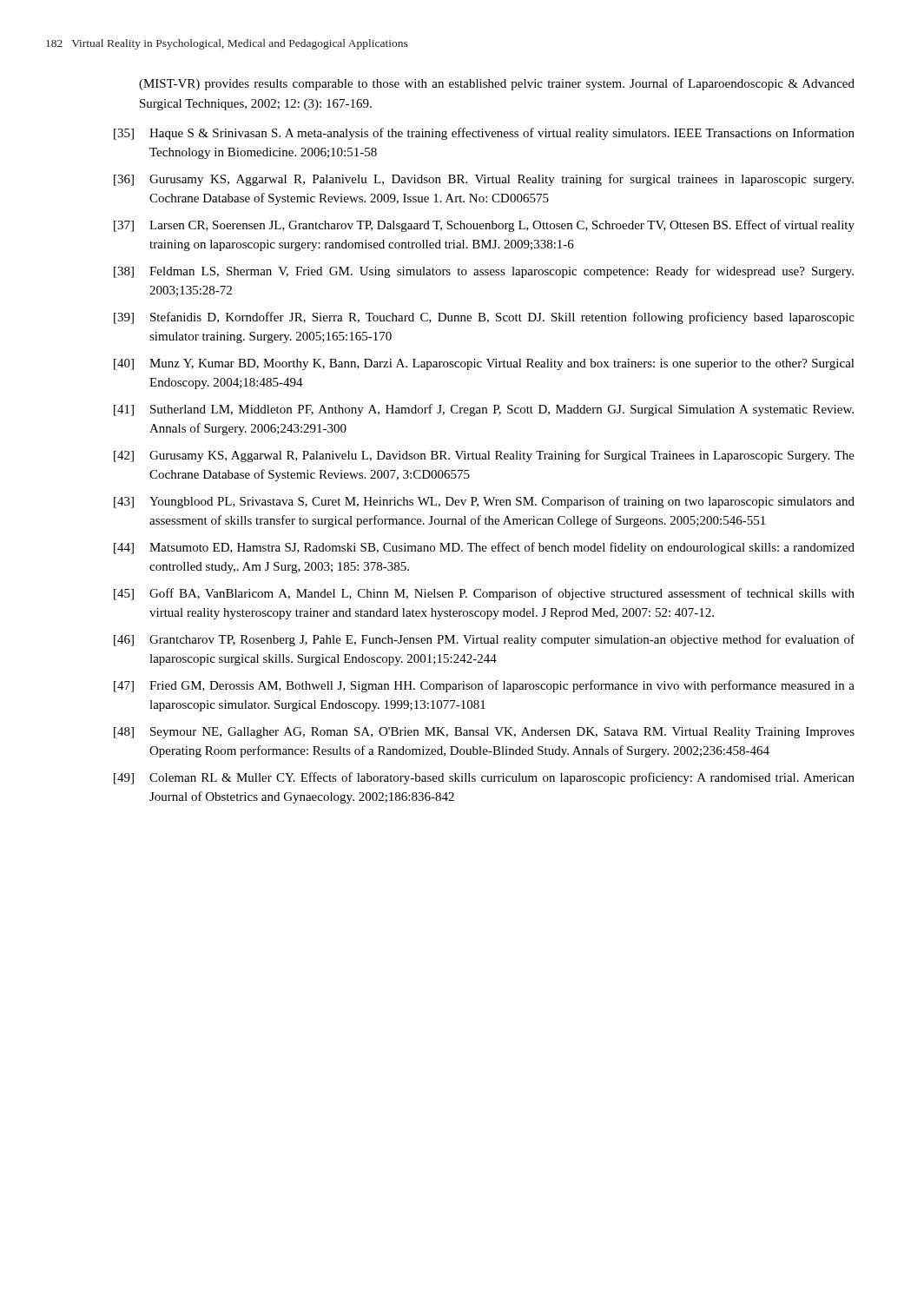Find the list item containing "[39] Stefanidis D,"

(484, 327)
